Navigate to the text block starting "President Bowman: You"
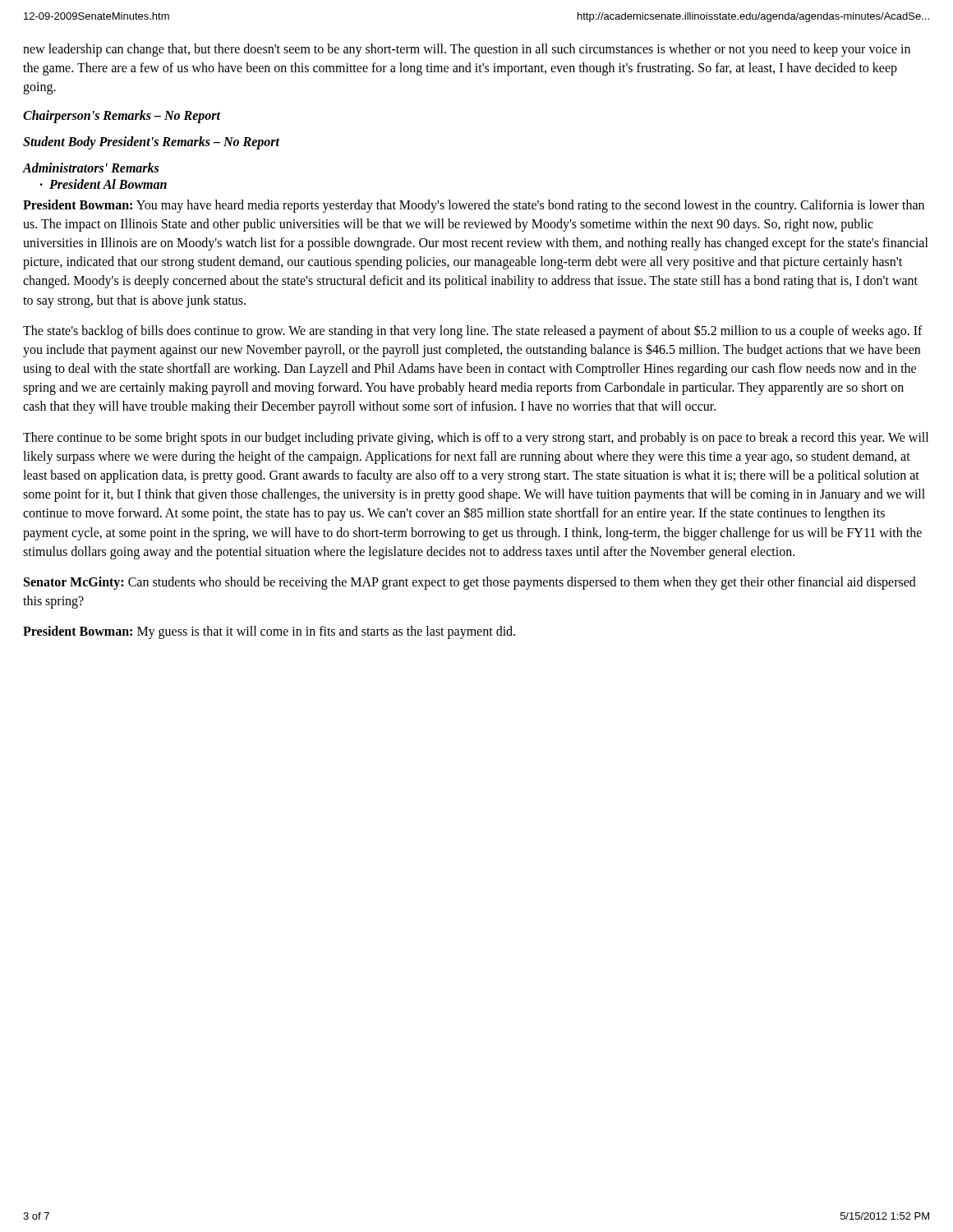Image resolution: width=953 pixels, height=1232 pixels. [476, 252]
